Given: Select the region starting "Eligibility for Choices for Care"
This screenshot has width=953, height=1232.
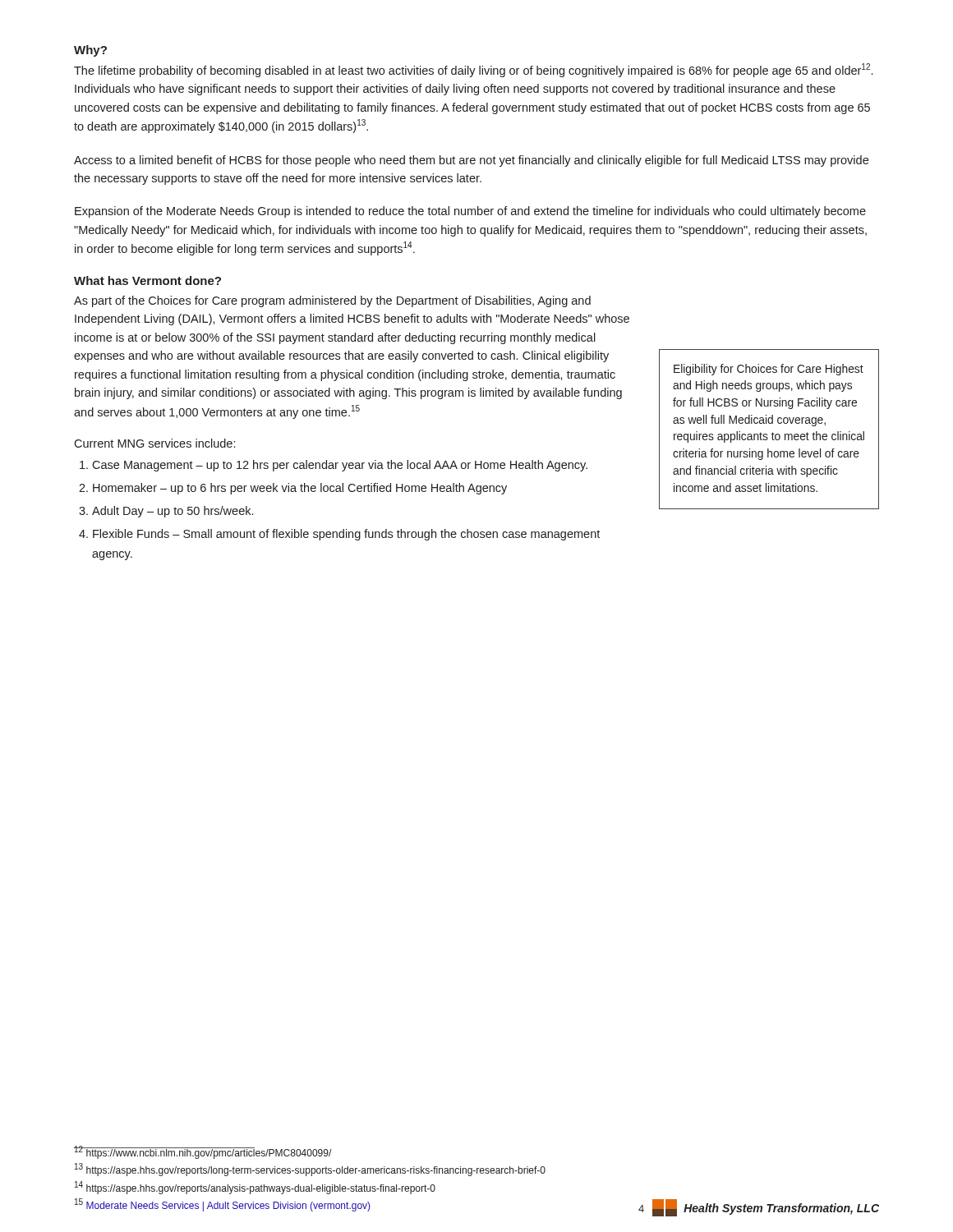Looking at the screenshot, I should (x=769, y=428).
